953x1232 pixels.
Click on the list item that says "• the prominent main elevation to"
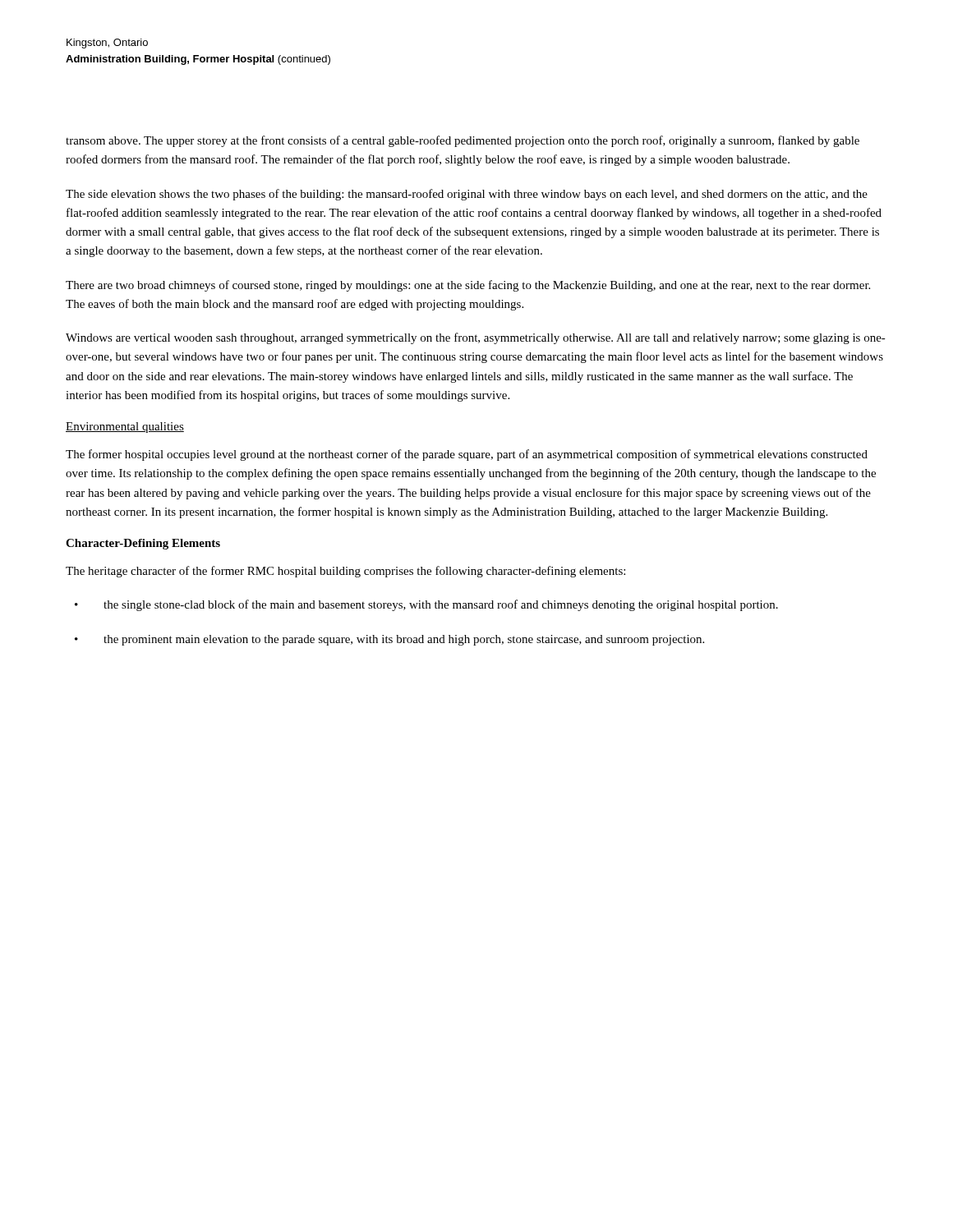click(x=476, y=639)
